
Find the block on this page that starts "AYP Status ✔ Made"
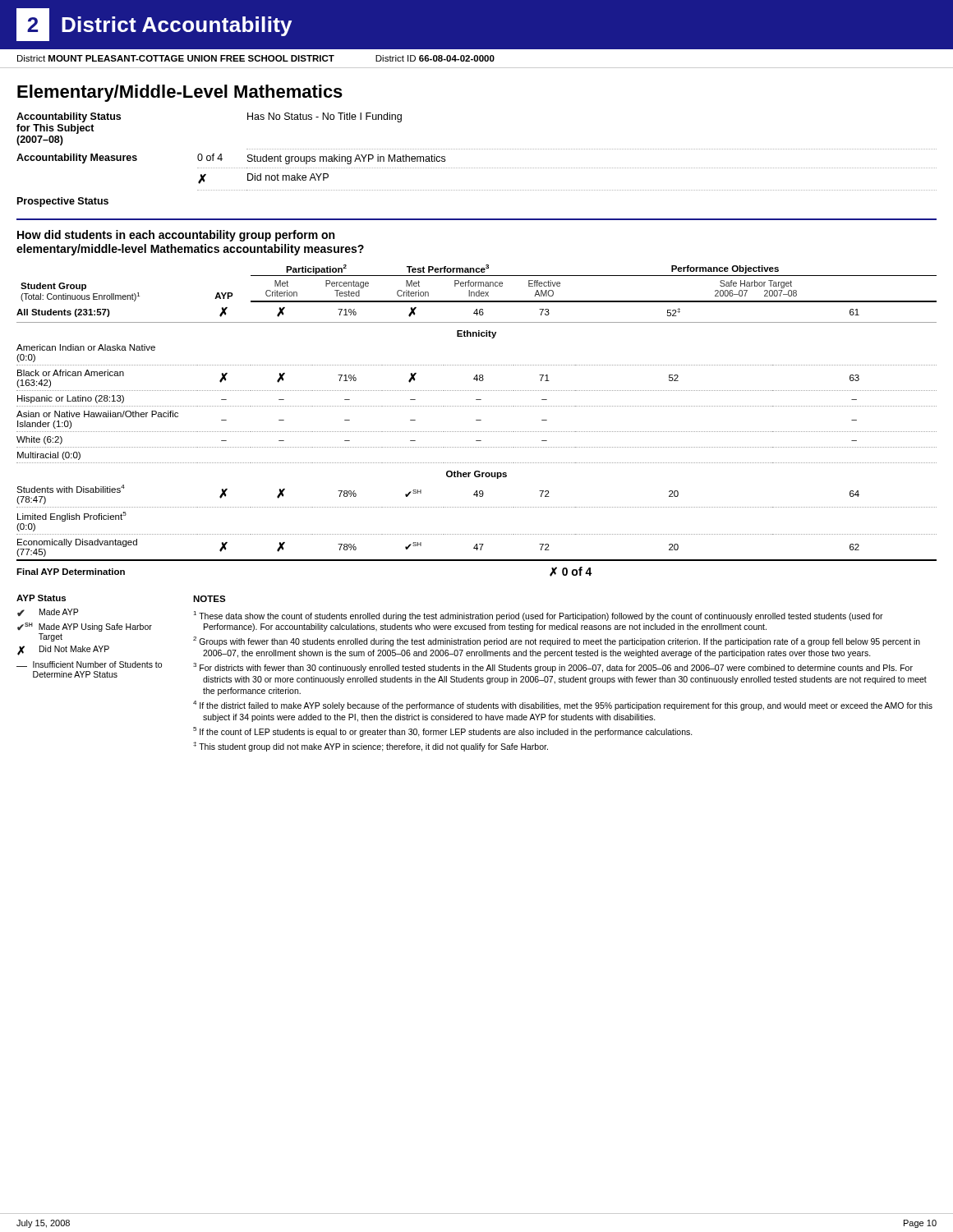coord(96,636)
